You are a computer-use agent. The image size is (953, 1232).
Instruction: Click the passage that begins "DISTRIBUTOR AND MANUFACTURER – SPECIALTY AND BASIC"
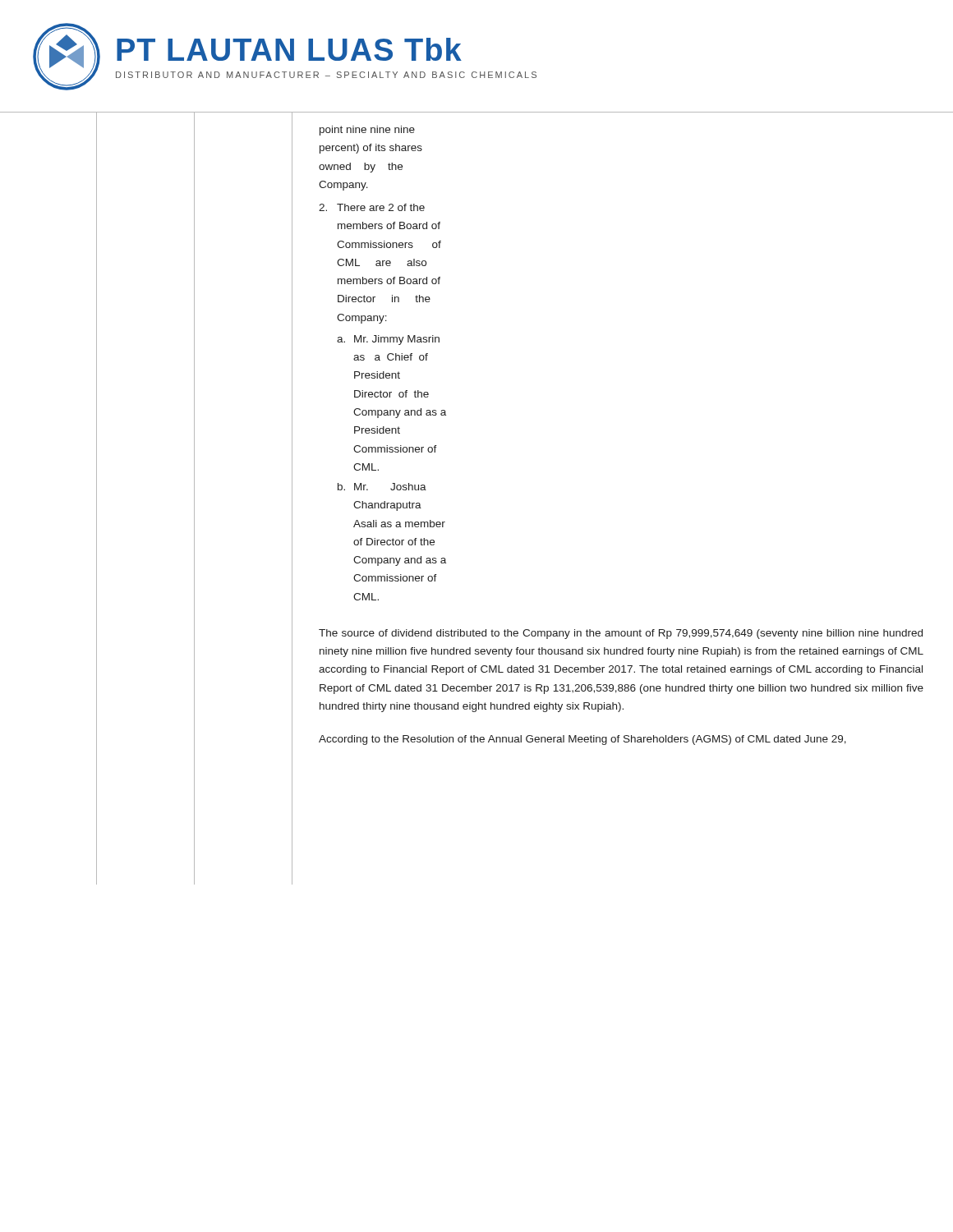click(x=327, y=75)
